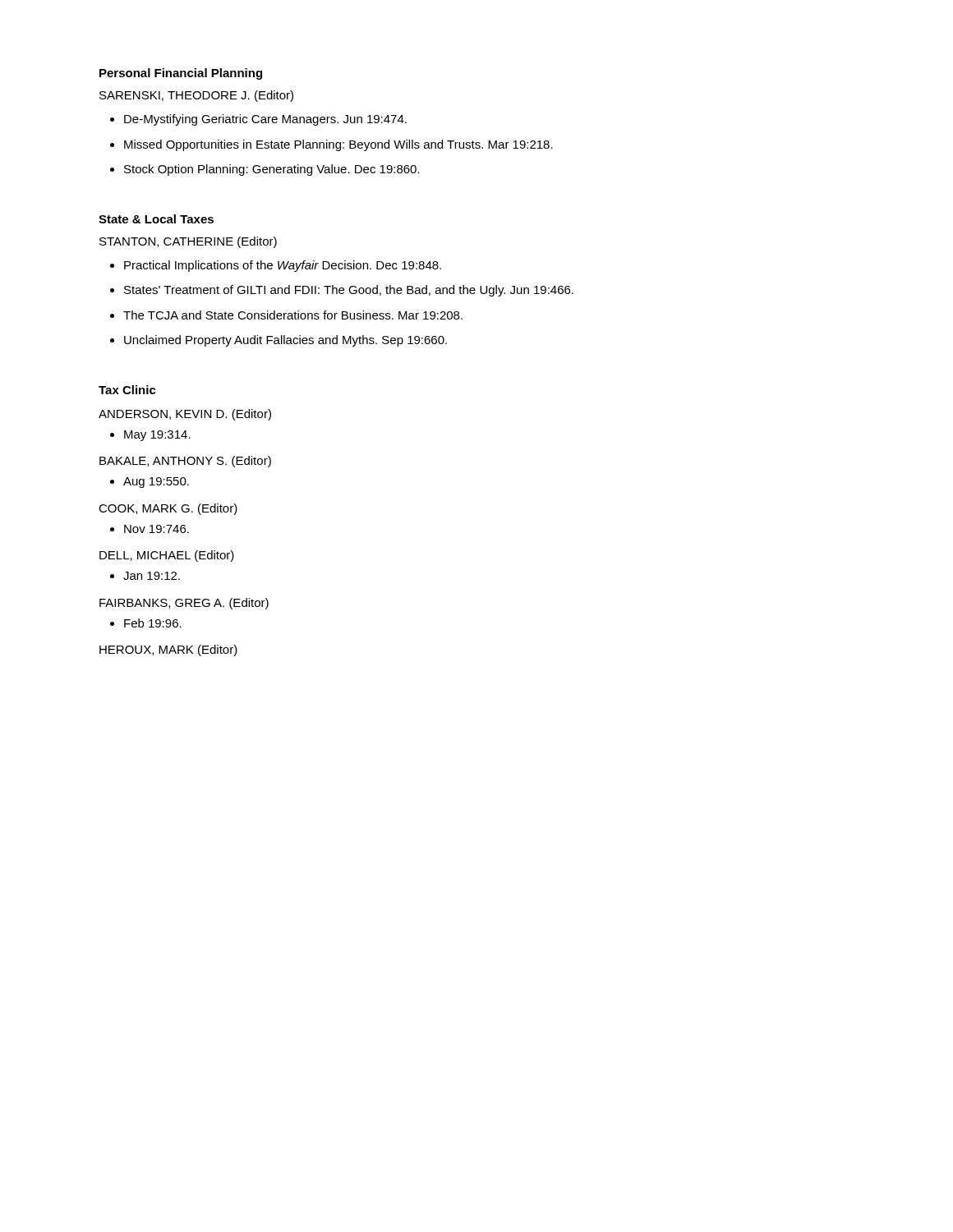Point to the region starting "The TCJA and State Considerations"
Viewport: 953px width, 1232px height.
pyautogui.click(x=293, y=315)
